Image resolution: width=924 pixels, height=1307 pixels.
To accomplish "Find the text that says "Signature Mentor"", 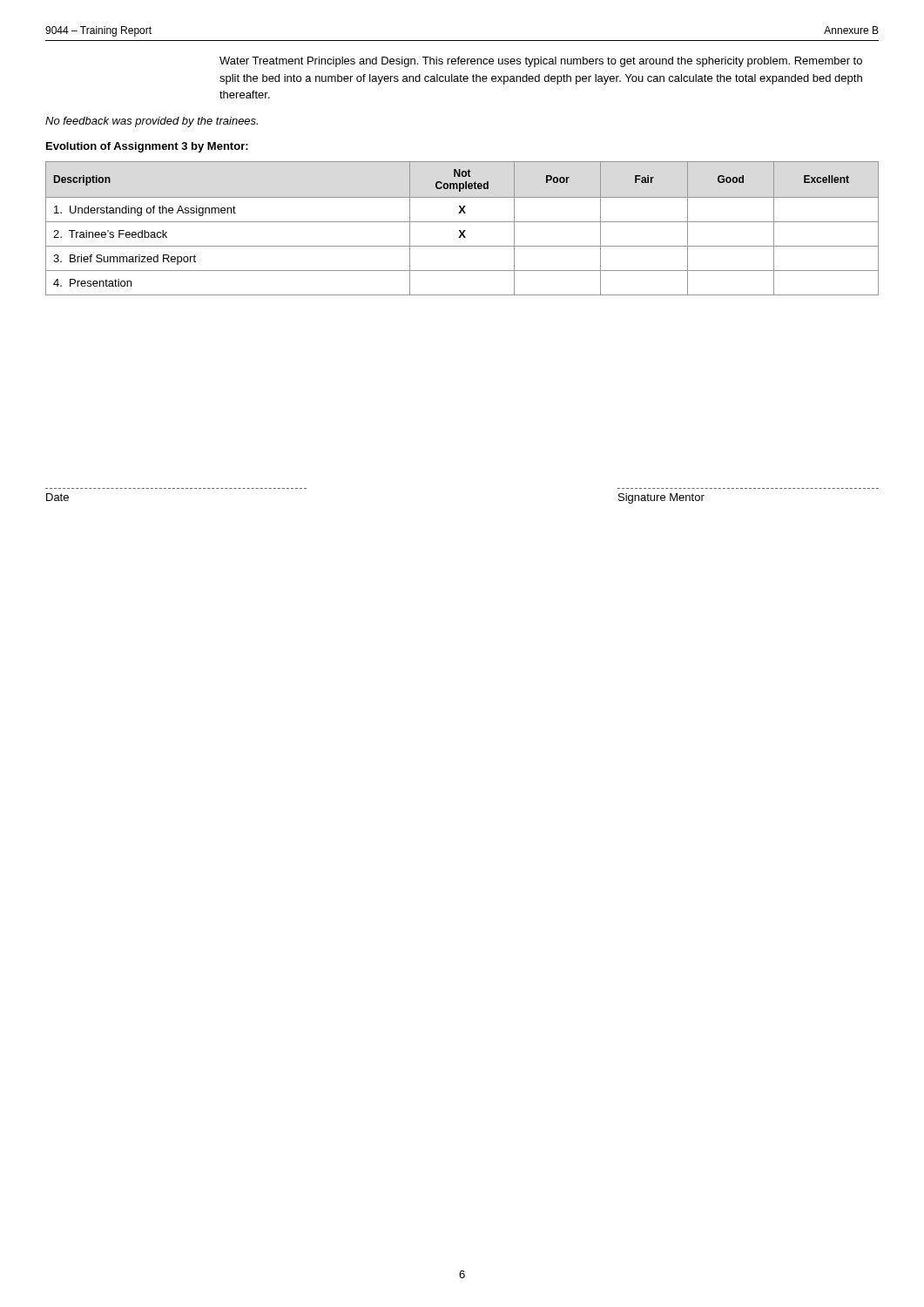I will point(661,497).
